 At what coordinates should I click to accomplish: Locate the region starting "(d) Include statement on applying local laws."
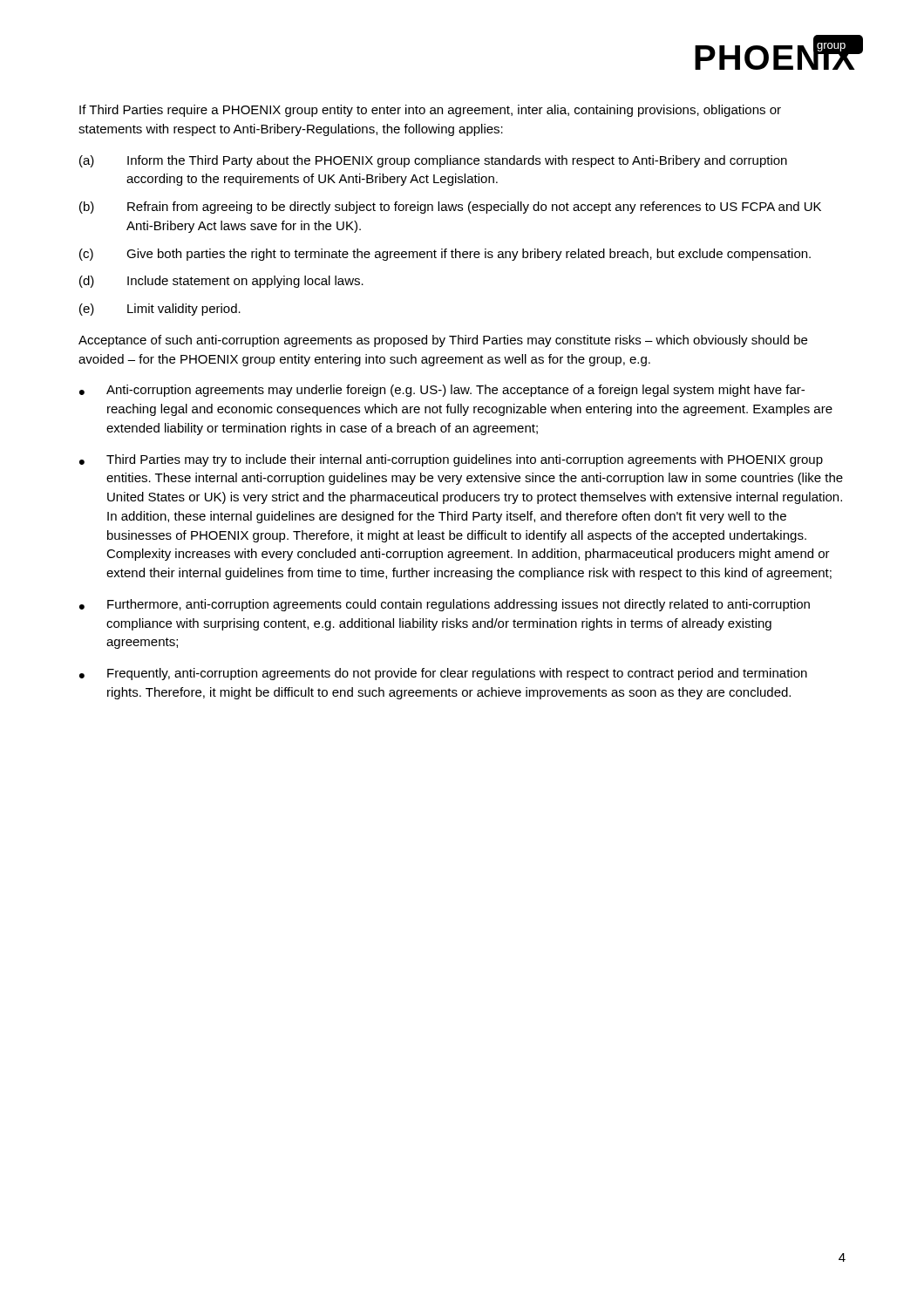221,282
